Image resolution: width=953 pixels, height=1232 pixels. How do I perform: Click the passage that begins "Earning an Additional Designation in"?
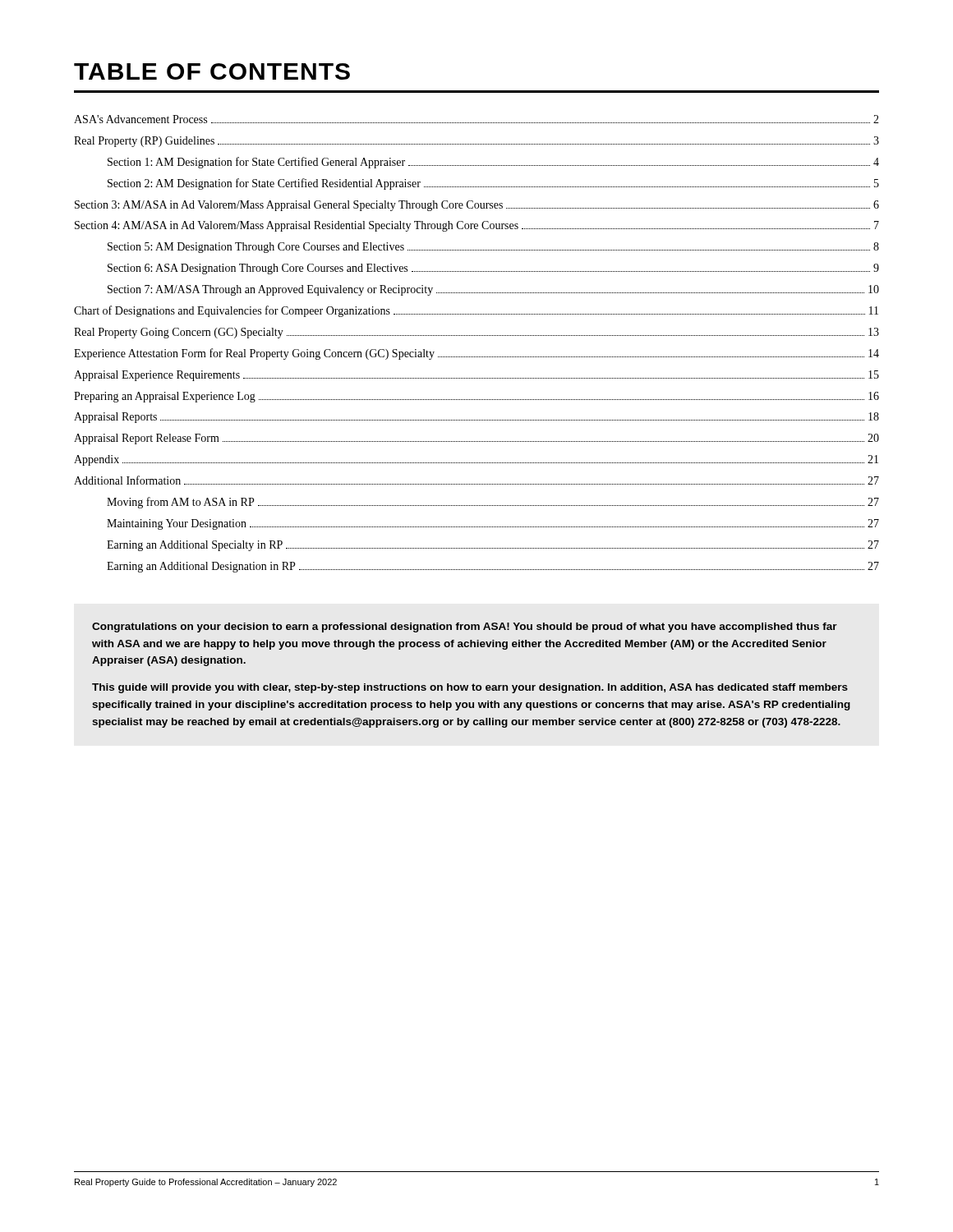[x=493, y=566]
